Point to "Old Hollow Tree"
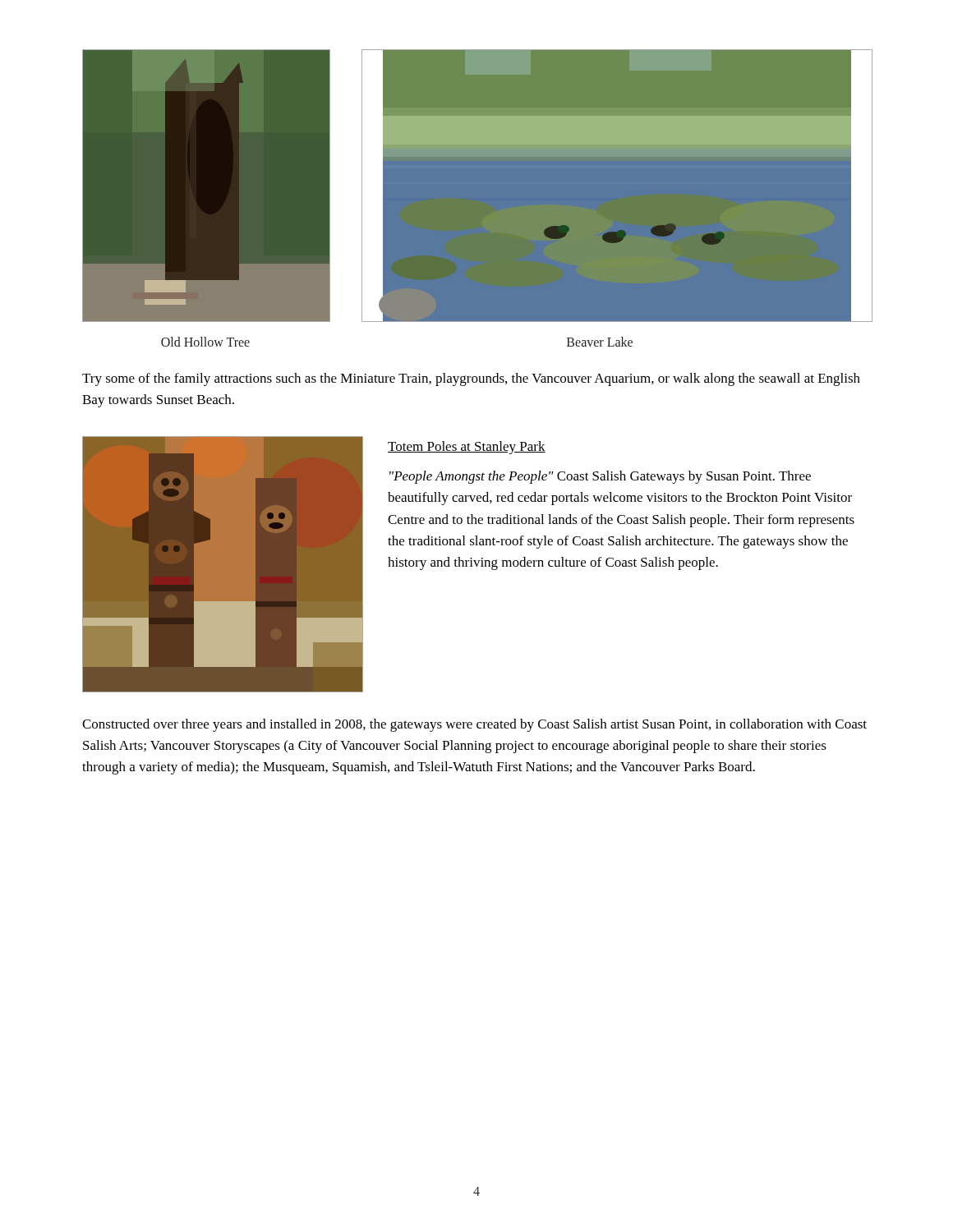 coord(205,342)
